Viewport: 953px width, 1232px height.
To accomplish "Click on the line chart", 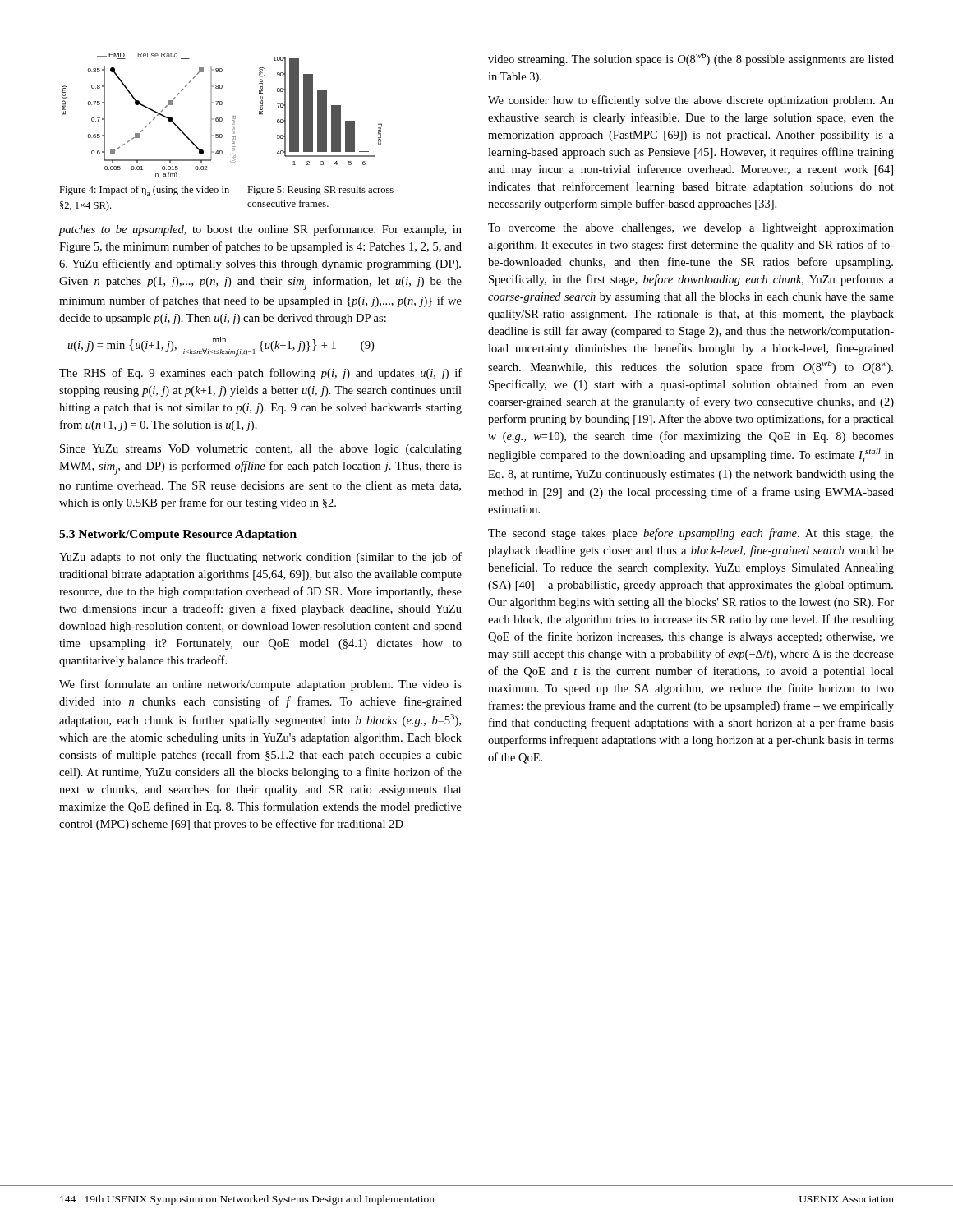I will (x=150, y=113).
